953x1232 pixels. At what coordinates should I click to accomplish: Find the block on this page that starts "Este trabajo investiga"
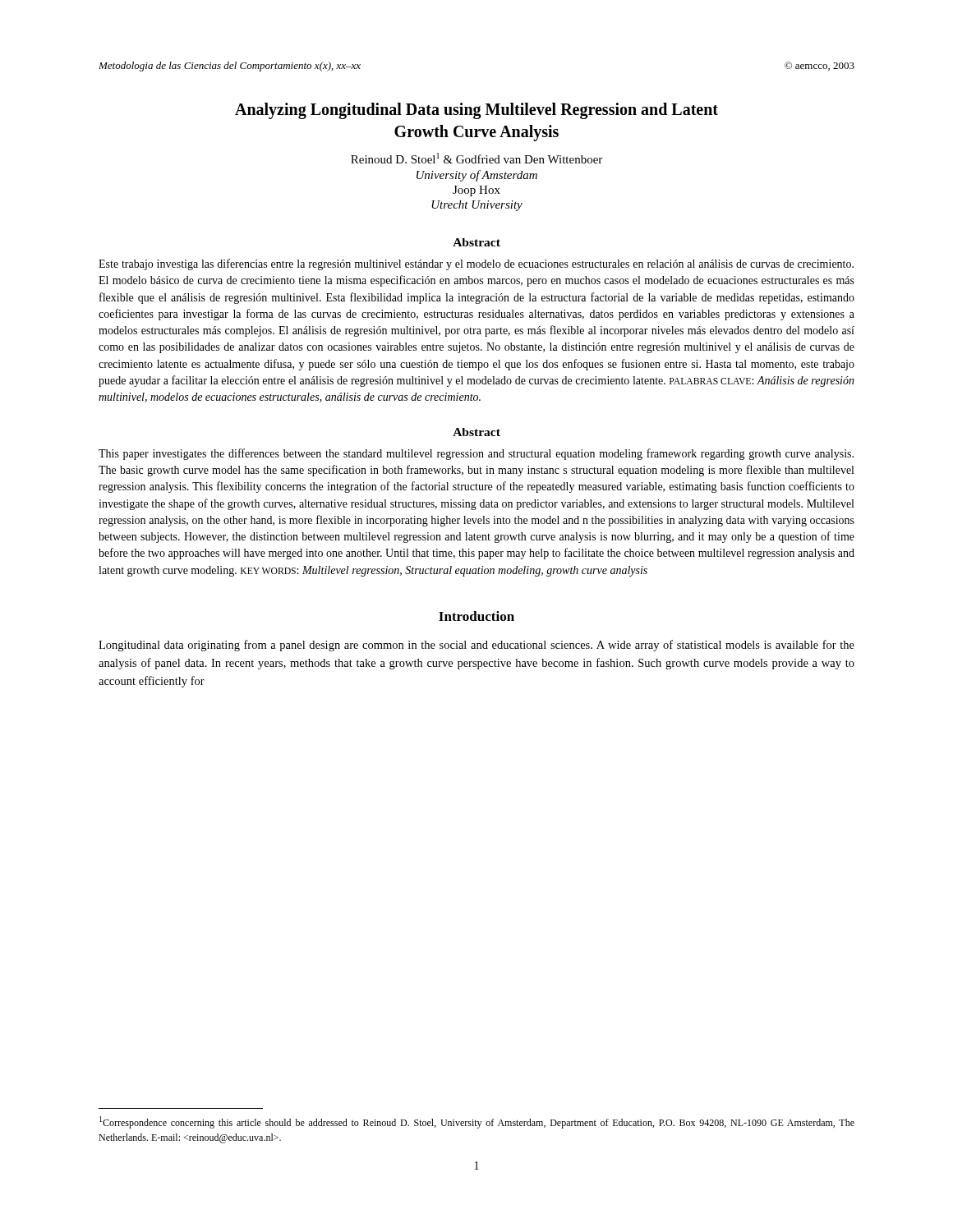[476, 331]
